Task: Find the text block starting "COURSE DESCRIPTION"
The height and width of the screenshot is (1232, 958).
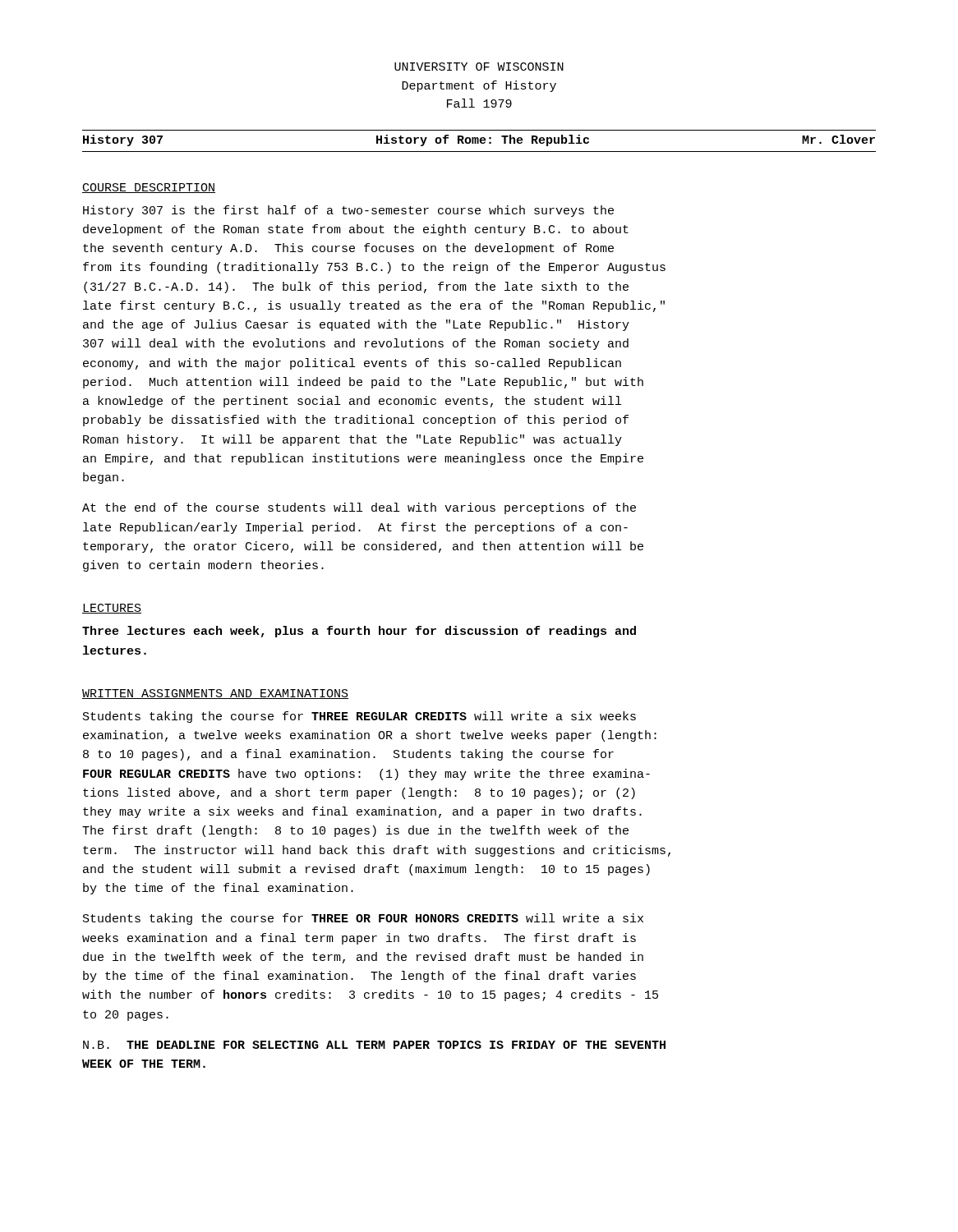Action: 149,188
